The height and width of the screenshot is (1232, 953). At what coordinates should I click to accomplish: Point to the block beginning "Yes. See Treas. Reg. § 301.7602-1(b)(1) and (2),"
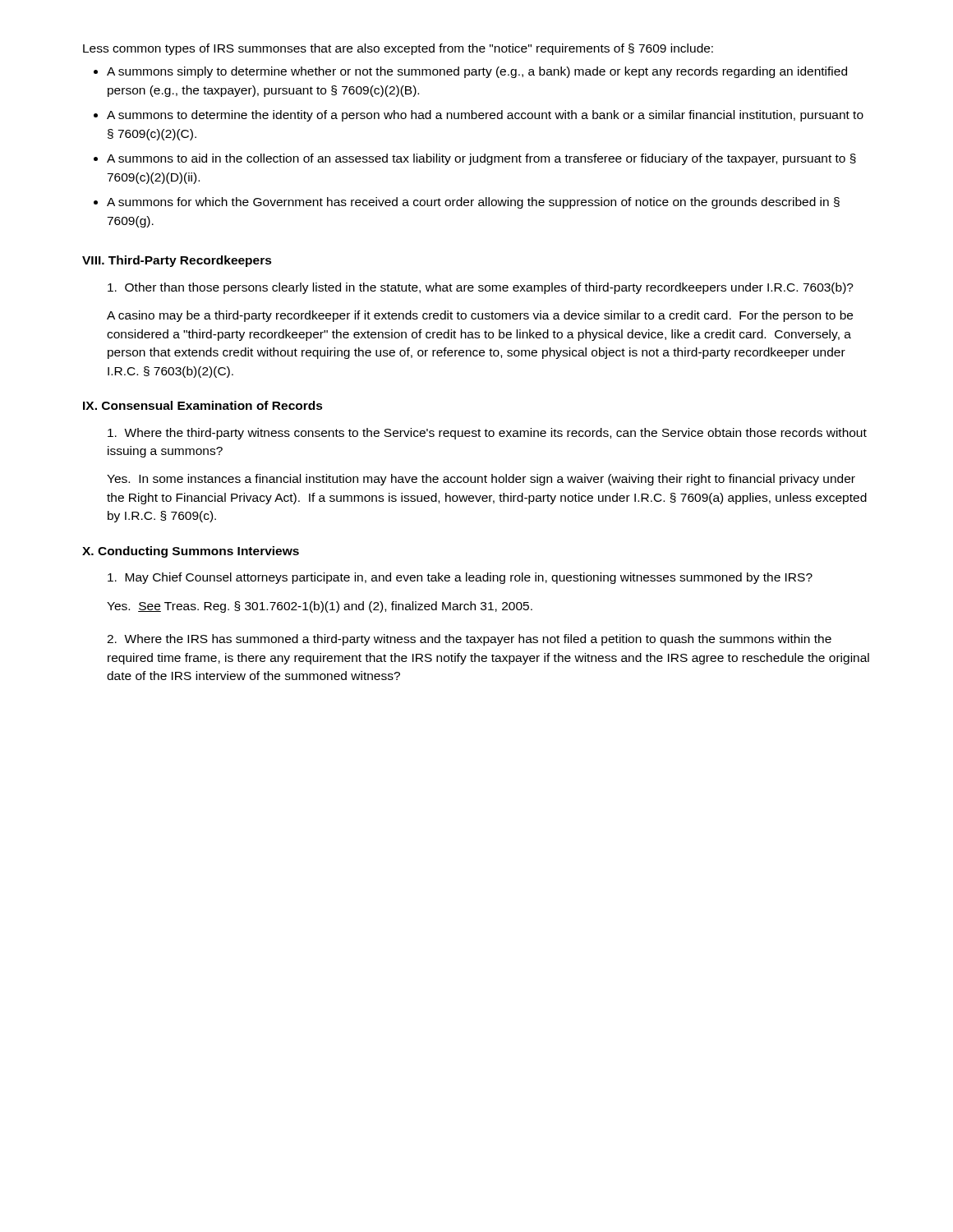320,606
